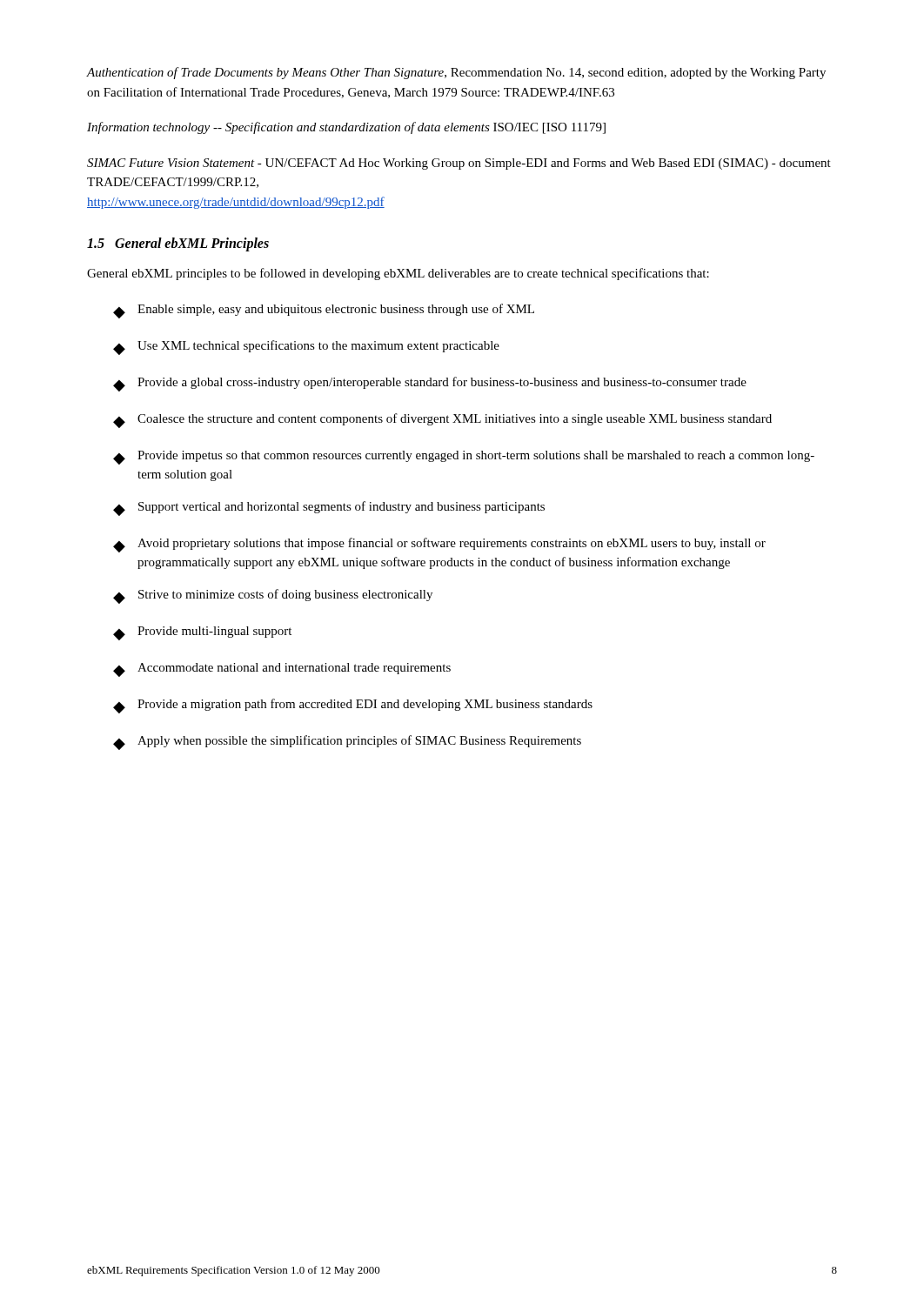Click on the section header containing "1.5 General ebXML Principles"
Image resolution: width=924 pixels, height=1305 pixels.
178,243
